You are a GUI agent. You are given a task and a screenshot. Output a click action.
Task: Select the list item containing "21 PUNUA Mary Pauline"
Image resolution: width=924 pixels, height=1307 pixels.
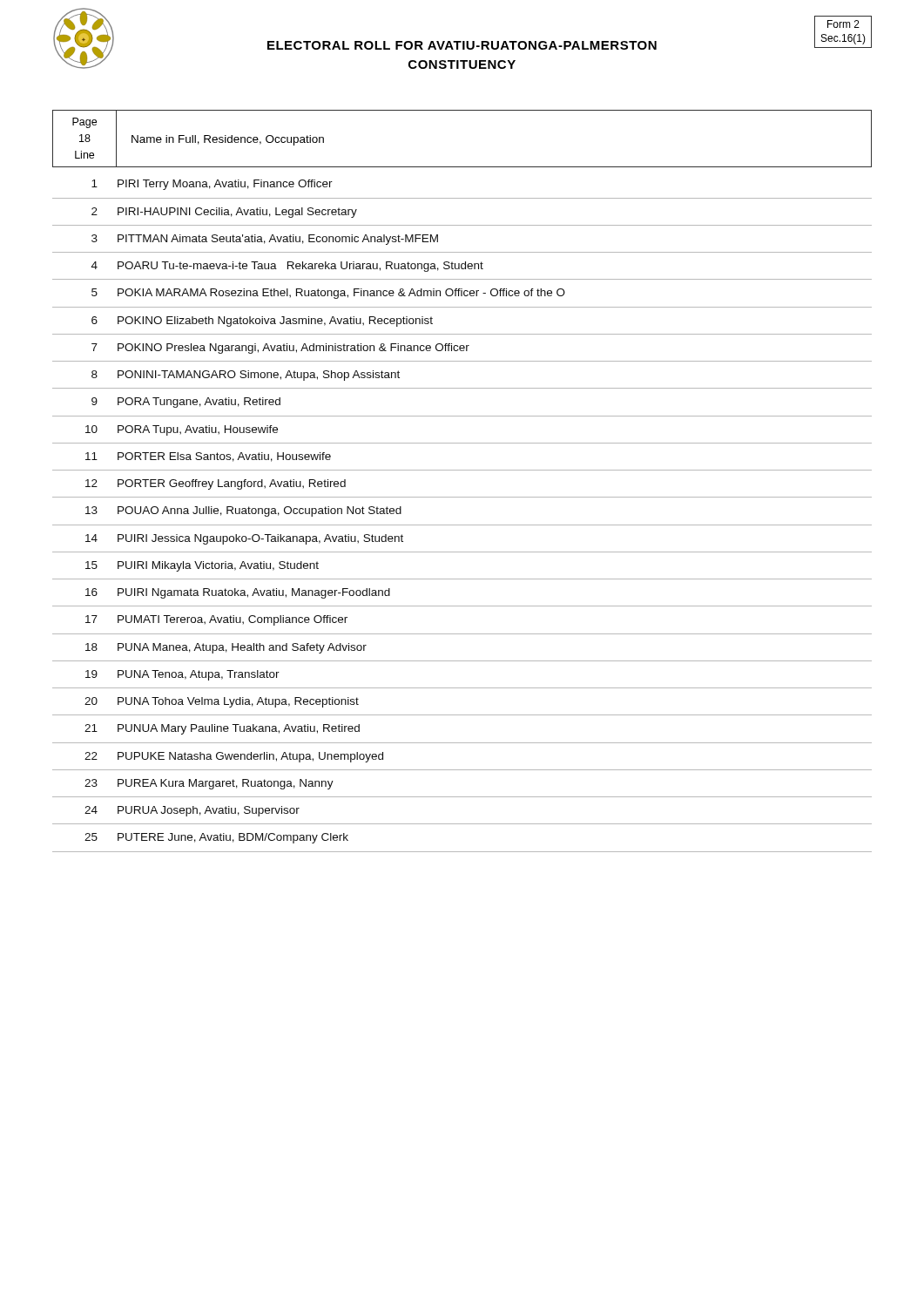[222, 729]
